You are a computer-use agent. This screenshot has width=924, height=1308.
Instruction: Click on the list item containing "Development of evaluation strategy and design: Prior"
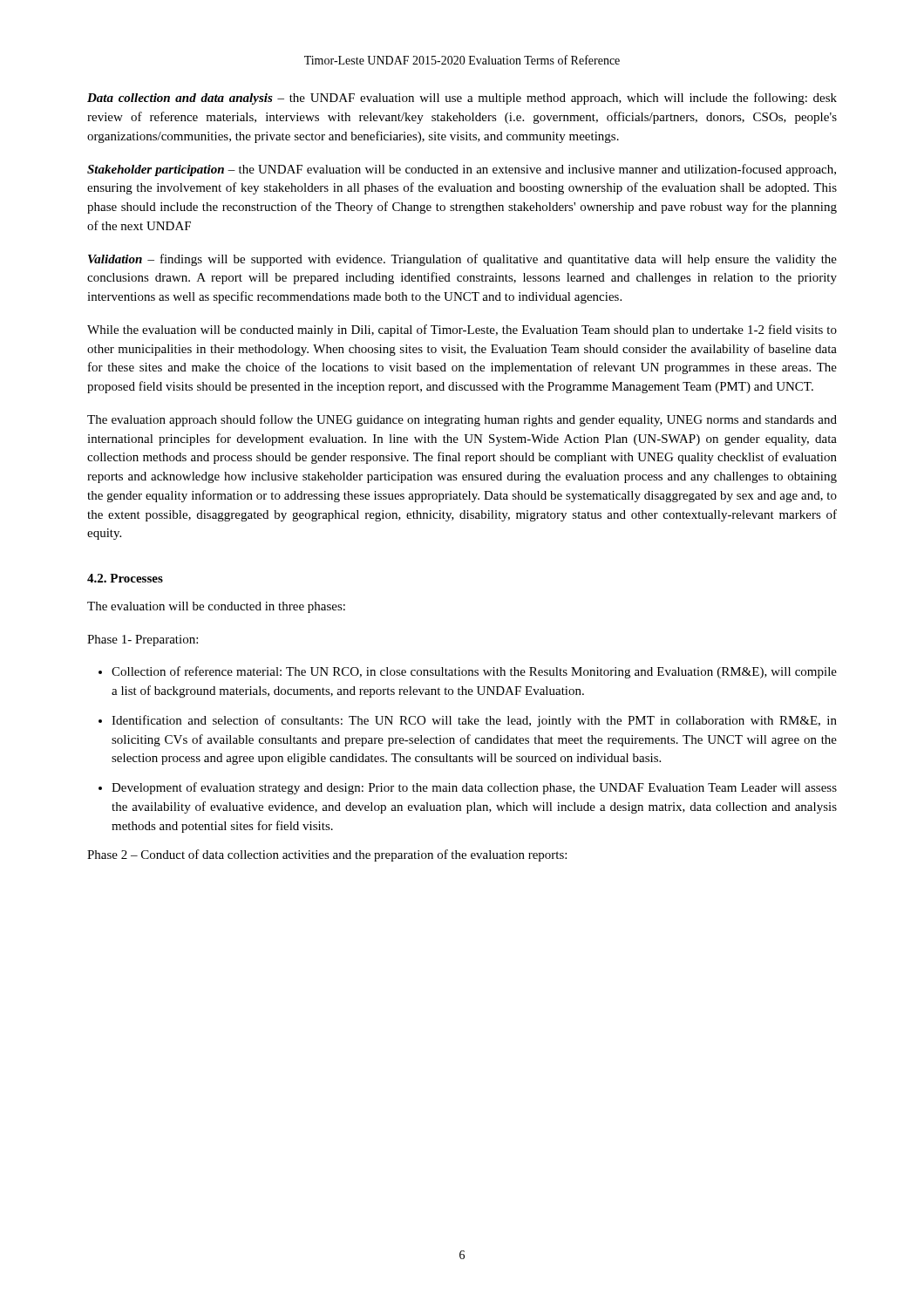[x=474, y=806]
